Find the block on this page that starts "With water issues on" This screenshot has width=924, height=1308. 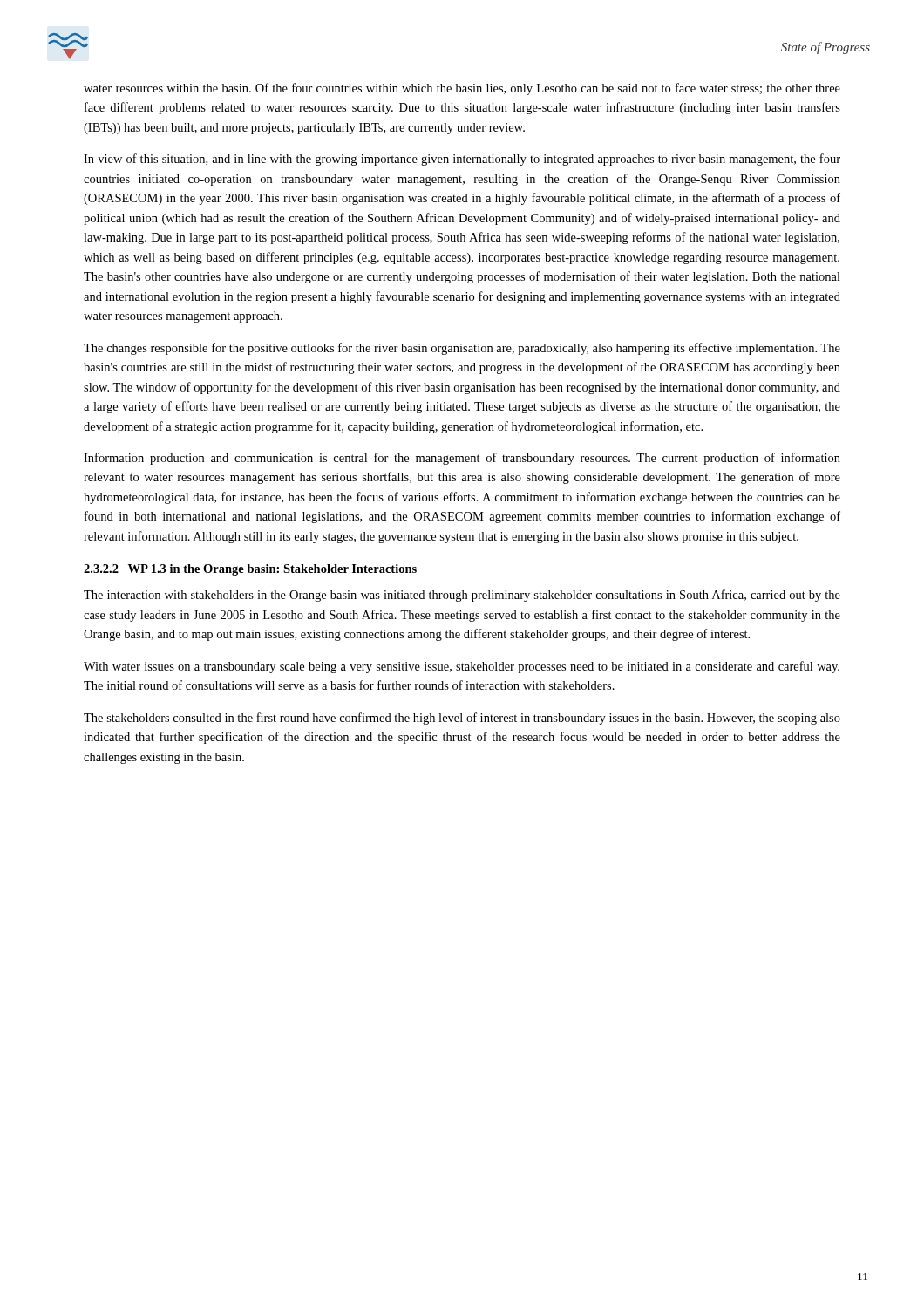tap(462, 676)
